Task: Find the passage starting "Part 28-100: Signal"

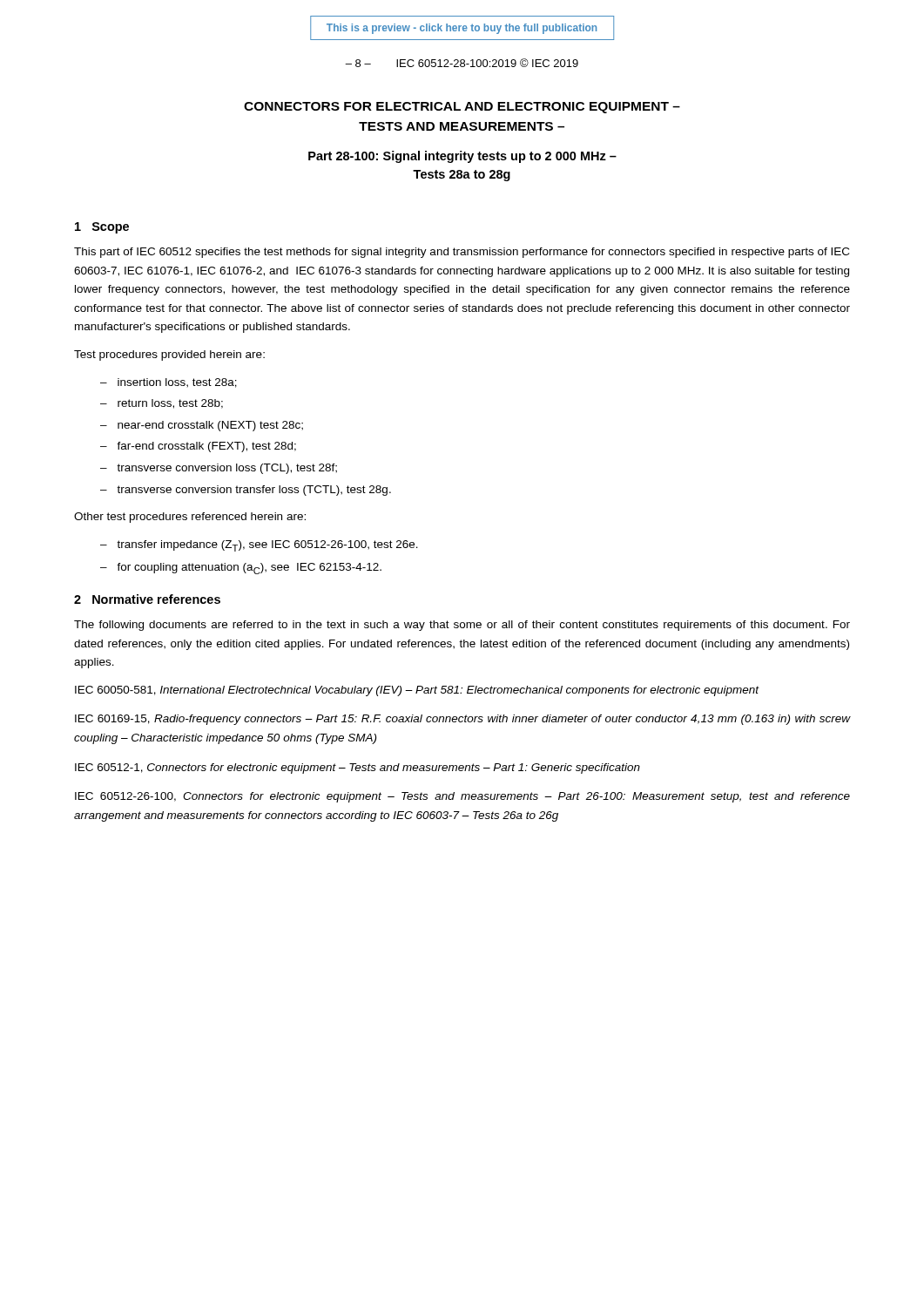Action: click(x=462, y=165)
